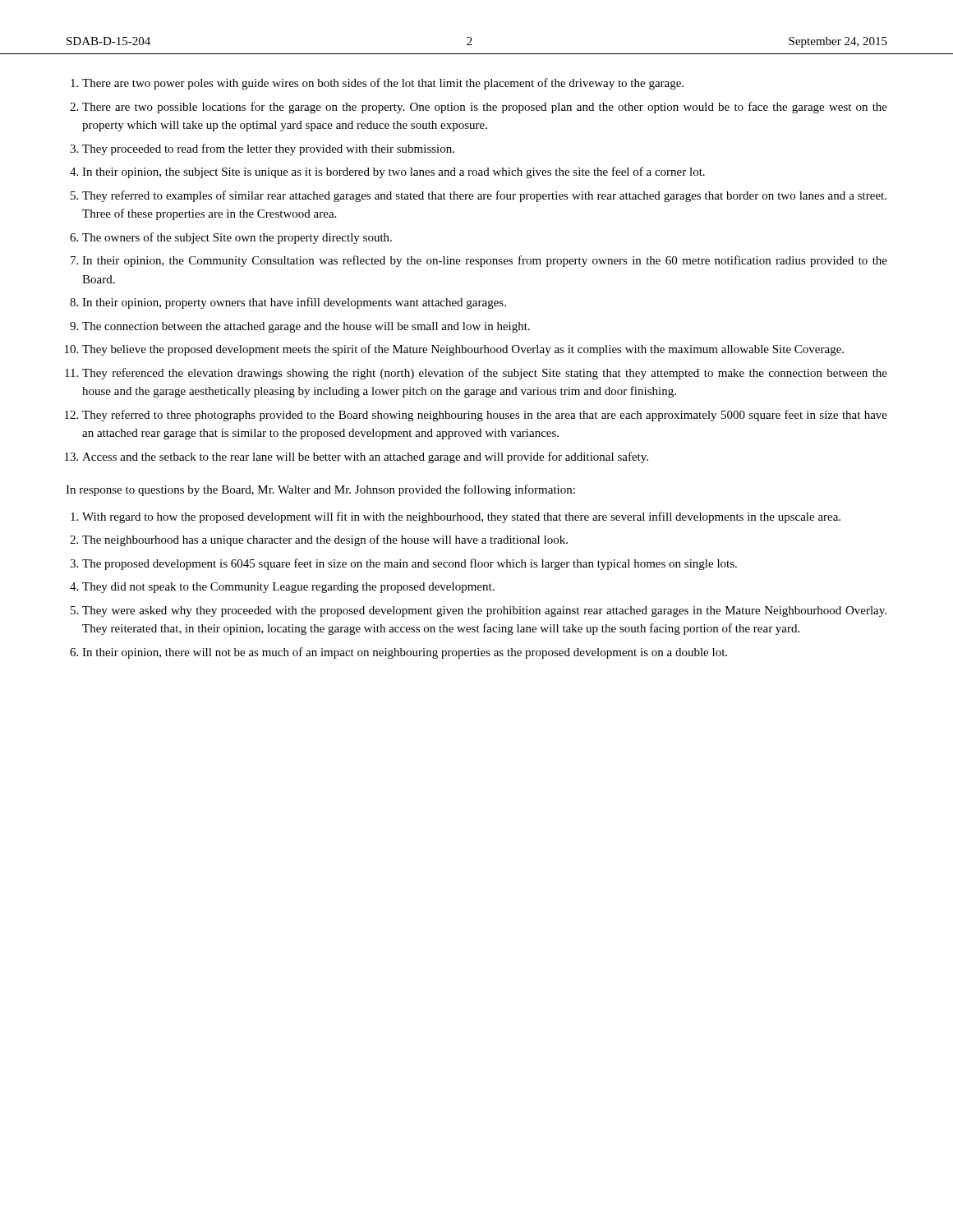
Task: Point to the block beginning "With regard to how the proposed development will"
Action: [x=485, y=516]
